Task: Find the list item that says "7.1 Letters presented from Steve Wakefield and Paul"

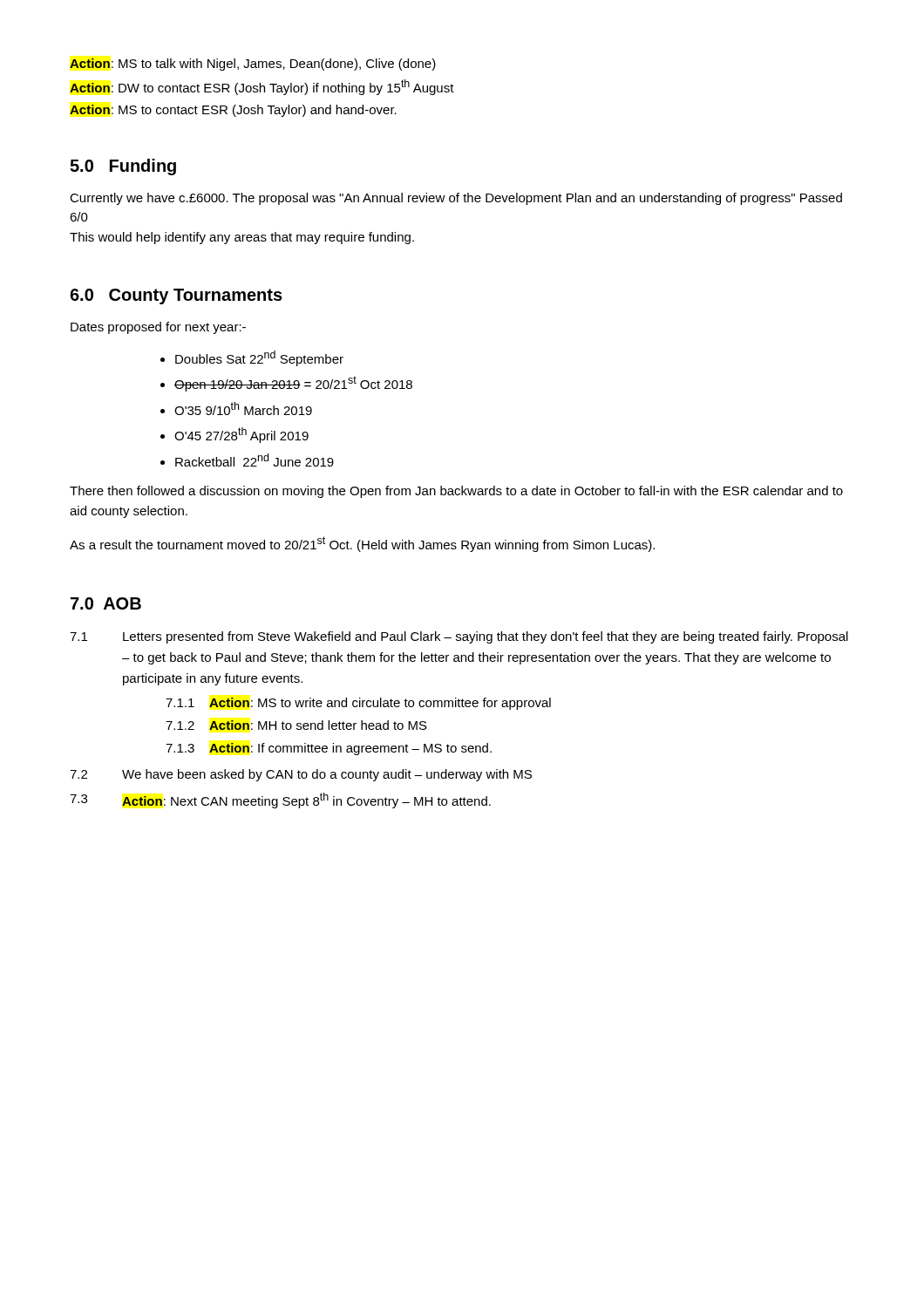Action: [x=462, y=657]
